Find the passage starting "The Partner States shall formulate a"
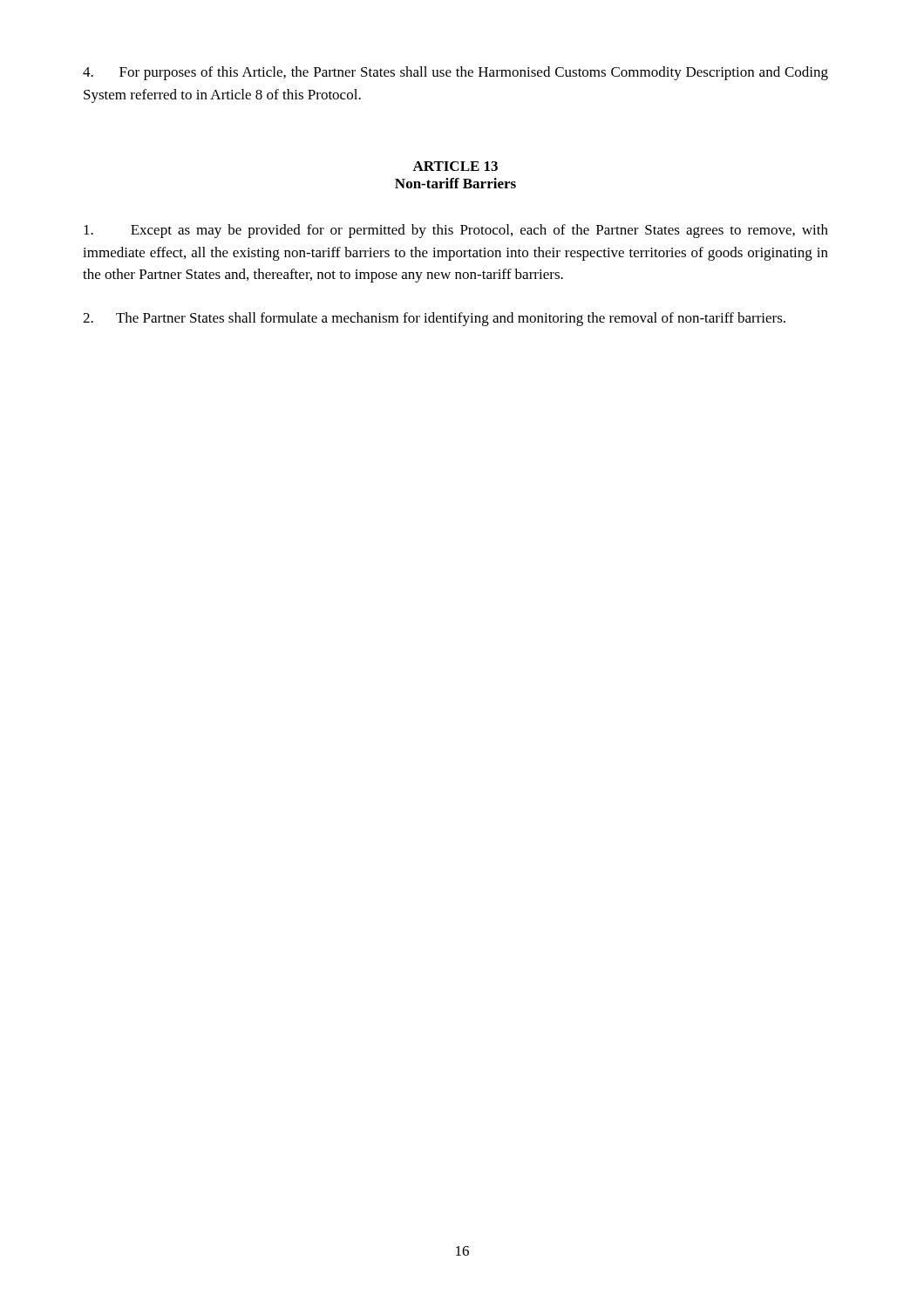Screen dimensions: 1308x924 pyautogui.click(x=435, y=317)
